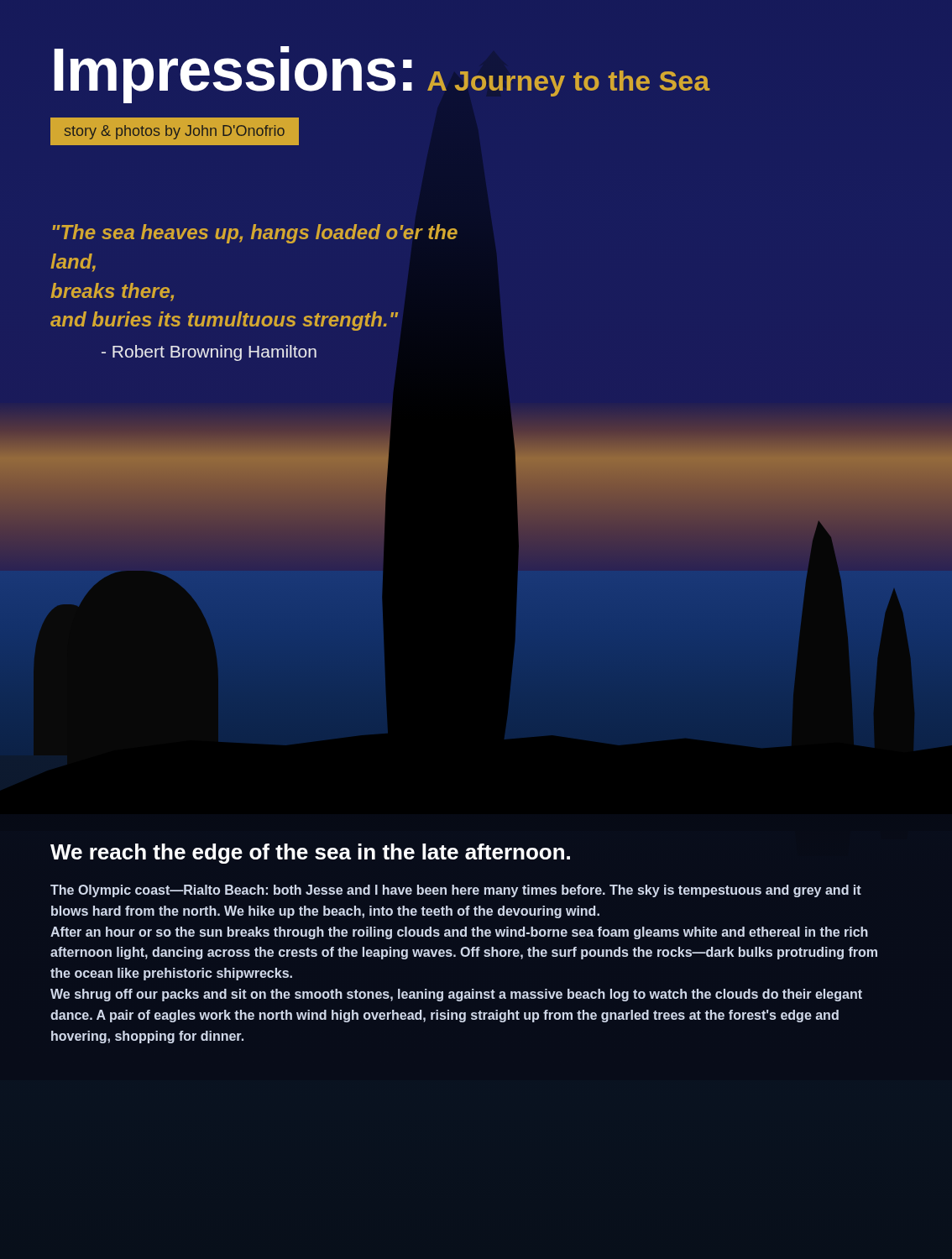Click where it says "Impressions:A Journey to the Sea"

[380, 70]
